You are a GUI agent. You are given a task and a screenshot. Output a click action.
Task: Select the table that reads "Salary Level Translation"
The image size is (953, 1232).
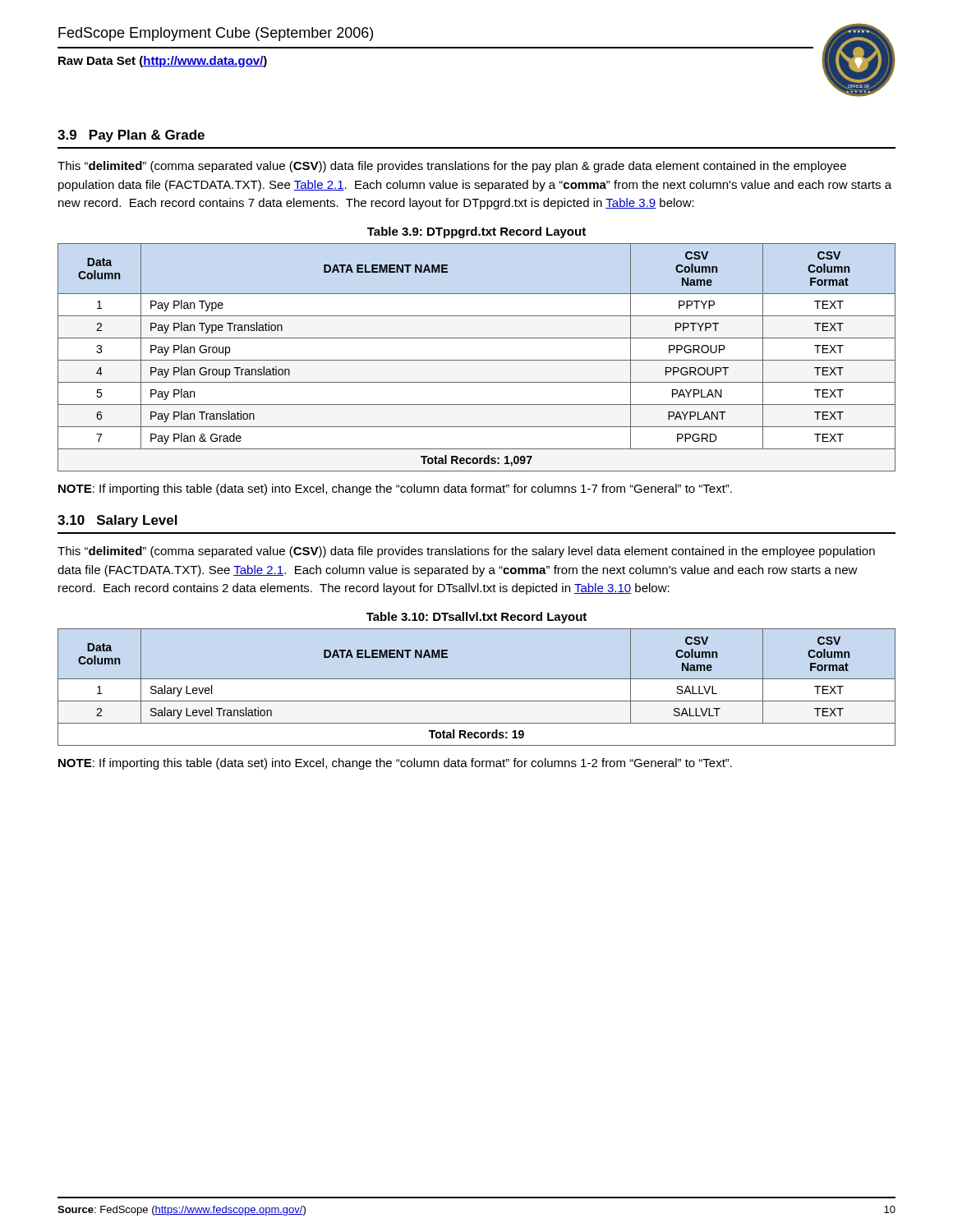pos(476,687)
